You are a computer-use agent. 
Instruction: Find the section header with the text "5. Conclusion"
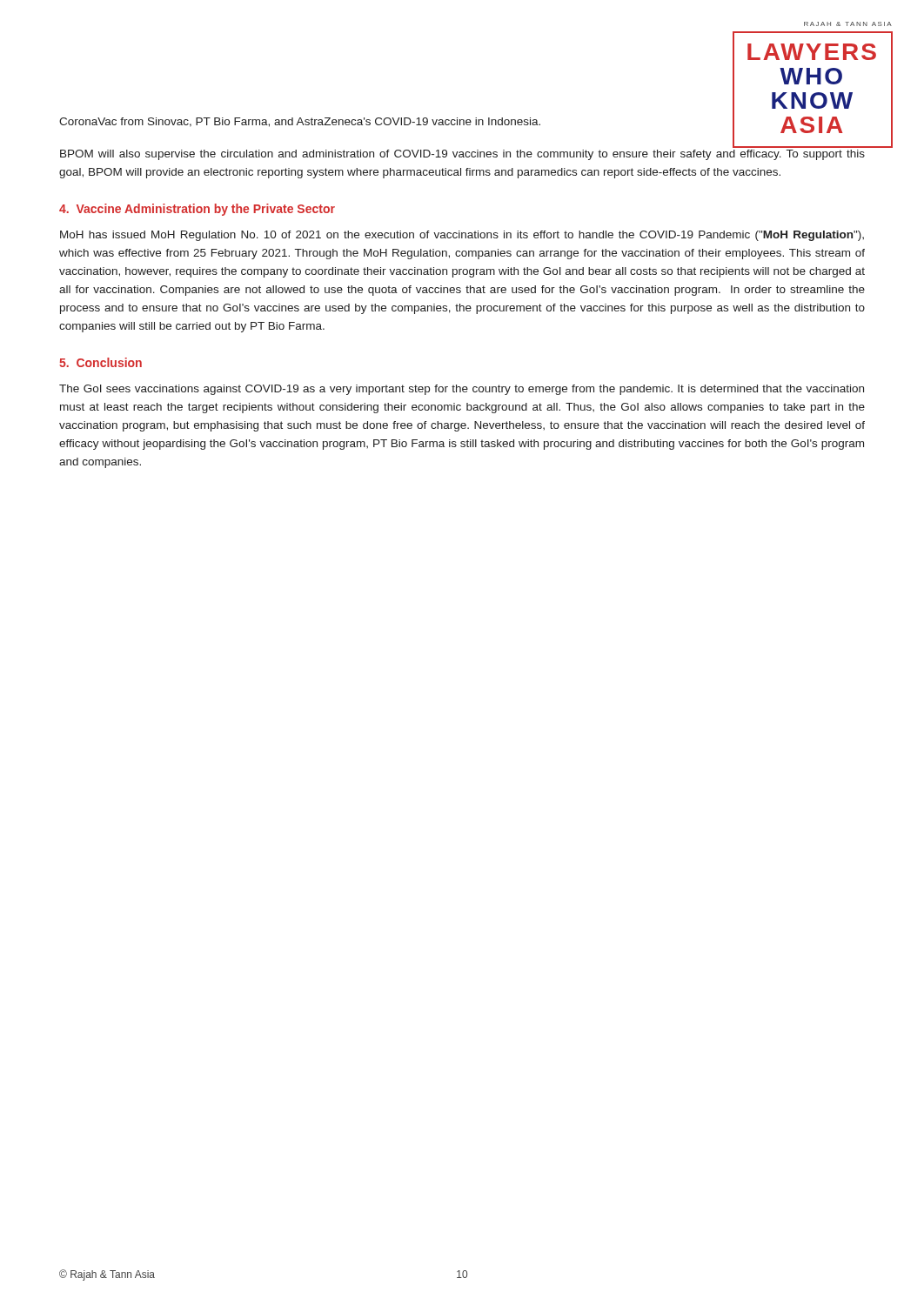(101, 363)
